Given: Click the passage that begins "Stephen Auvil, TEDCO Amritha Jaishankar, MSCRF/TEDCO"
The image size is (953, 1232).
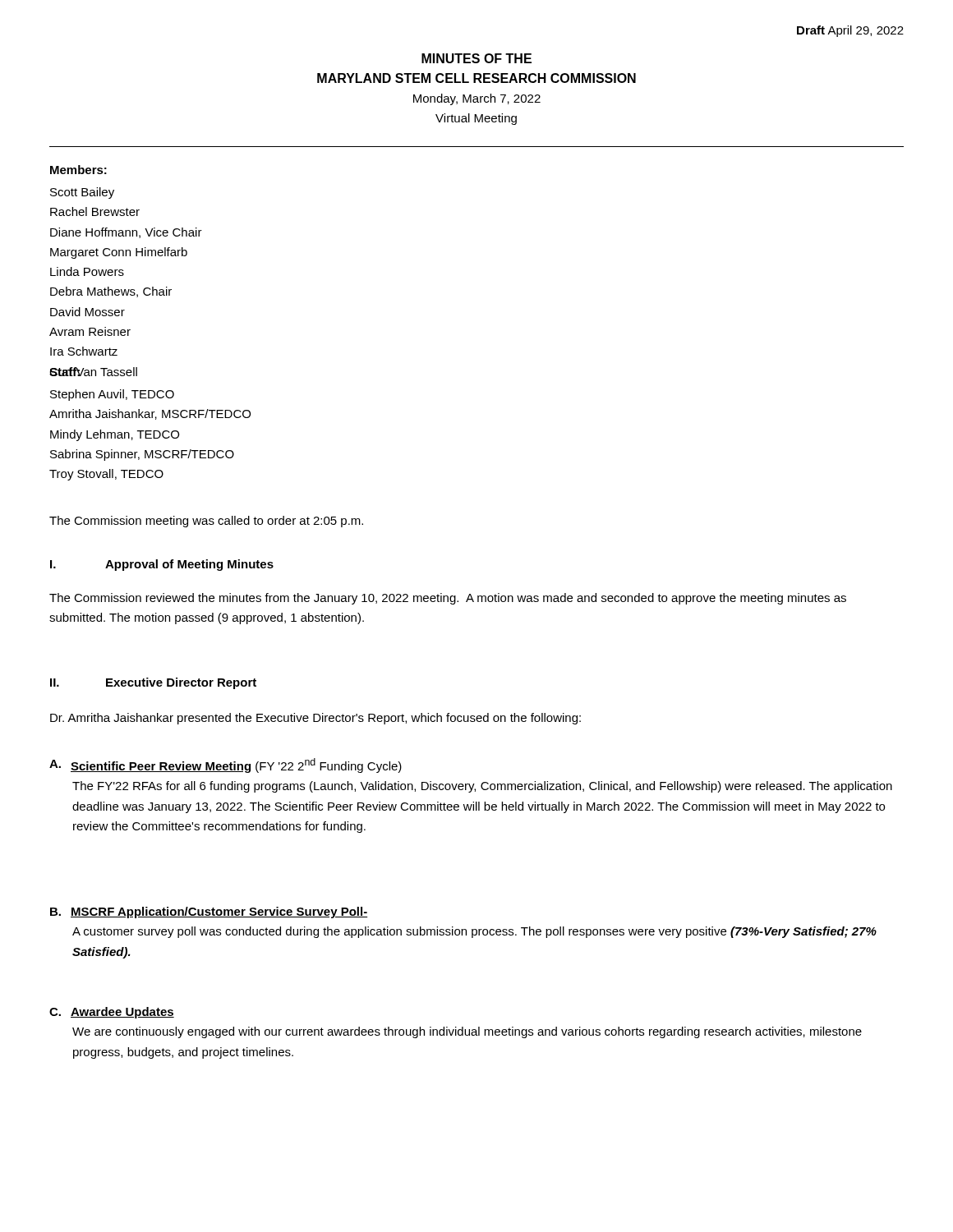Looking at the screenshot, I should click(x=150, y=434).
